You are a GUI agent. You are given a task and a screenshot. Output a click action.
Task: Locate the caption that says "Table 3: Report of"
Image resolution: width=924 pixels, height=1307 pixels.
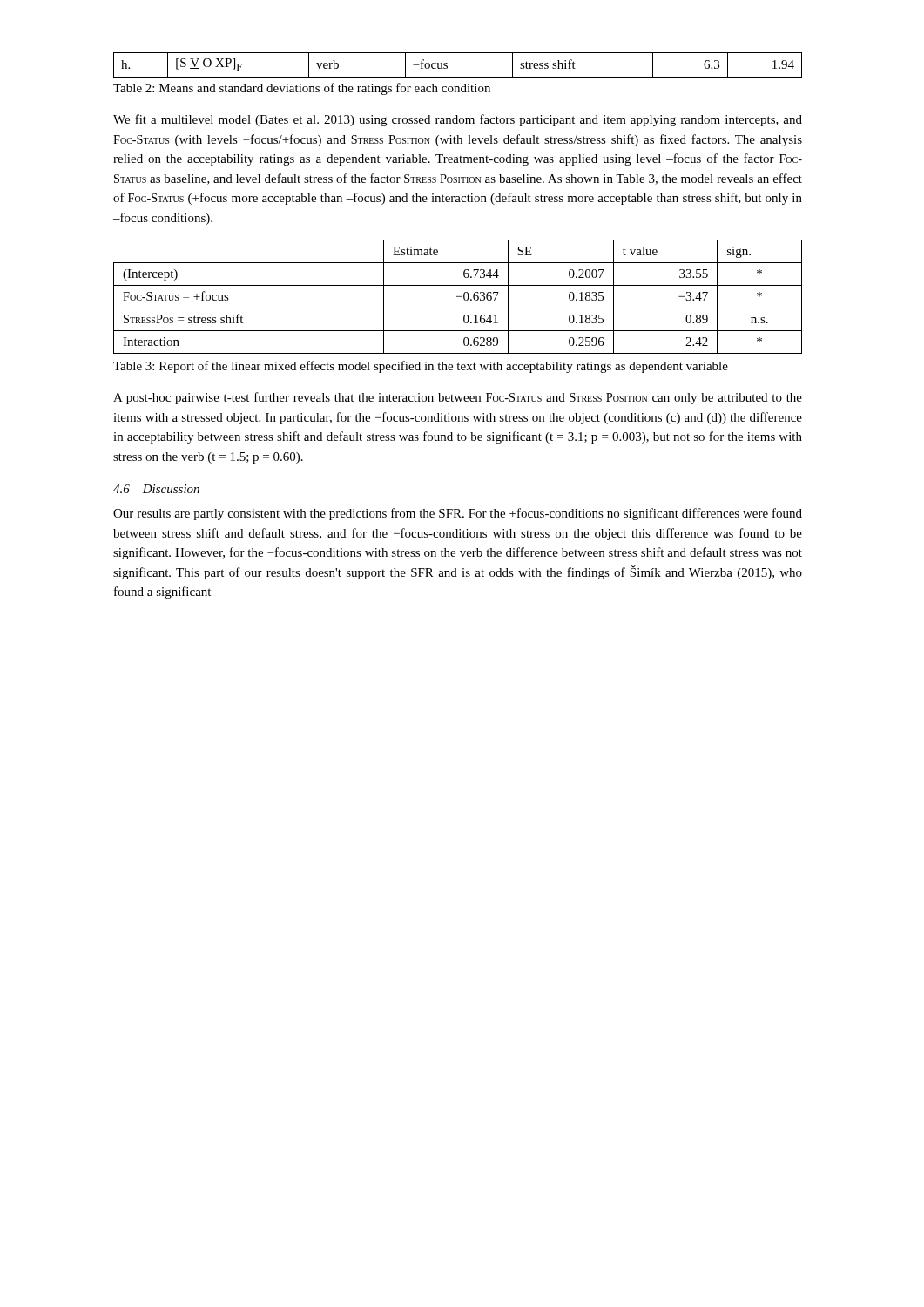[421, 366]
